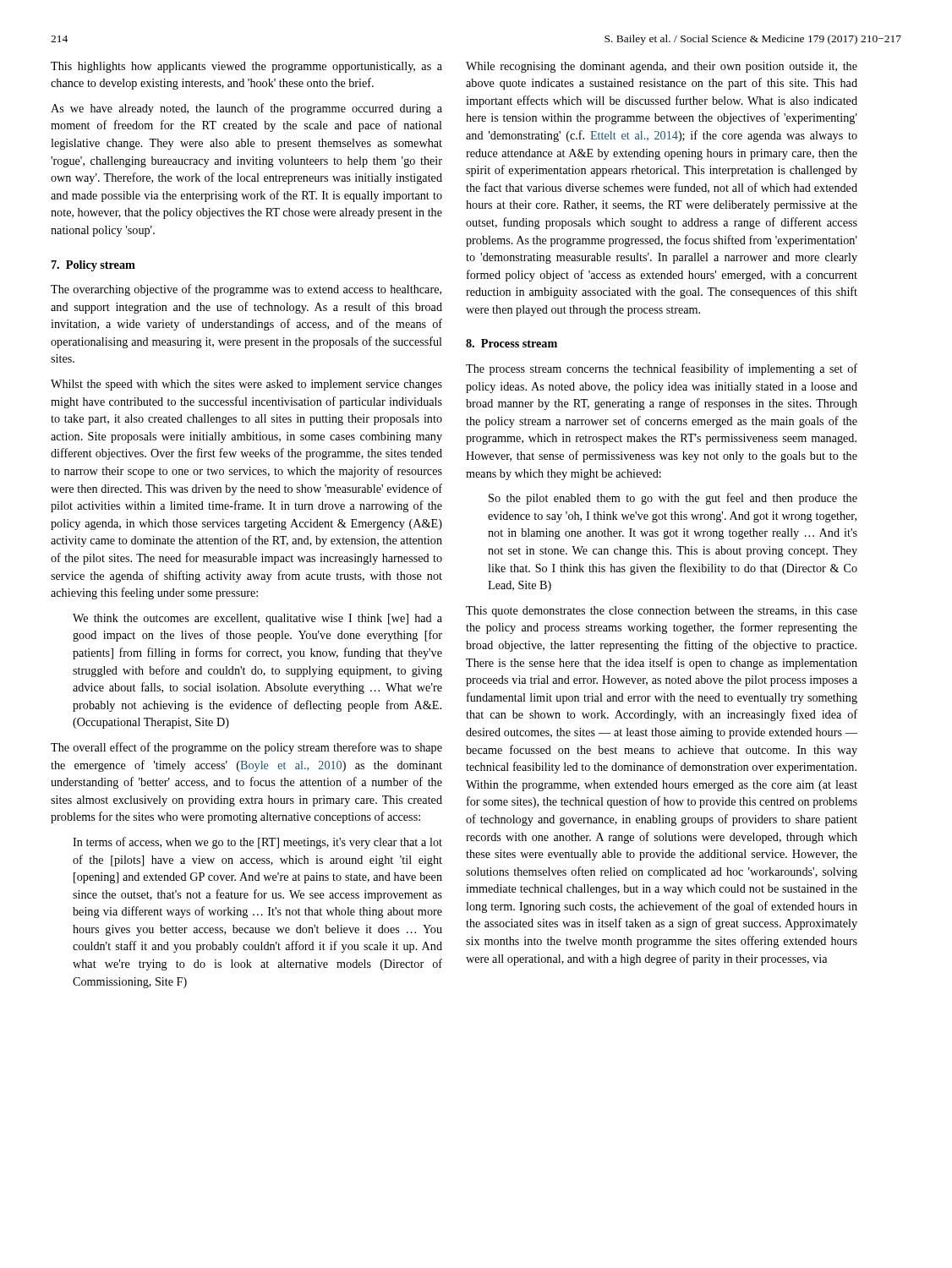Viewport: 952px width, 1268px height.
Task: Select the text block that says "In terms of"
Action: pyautogui.click(x=257, y=912)
